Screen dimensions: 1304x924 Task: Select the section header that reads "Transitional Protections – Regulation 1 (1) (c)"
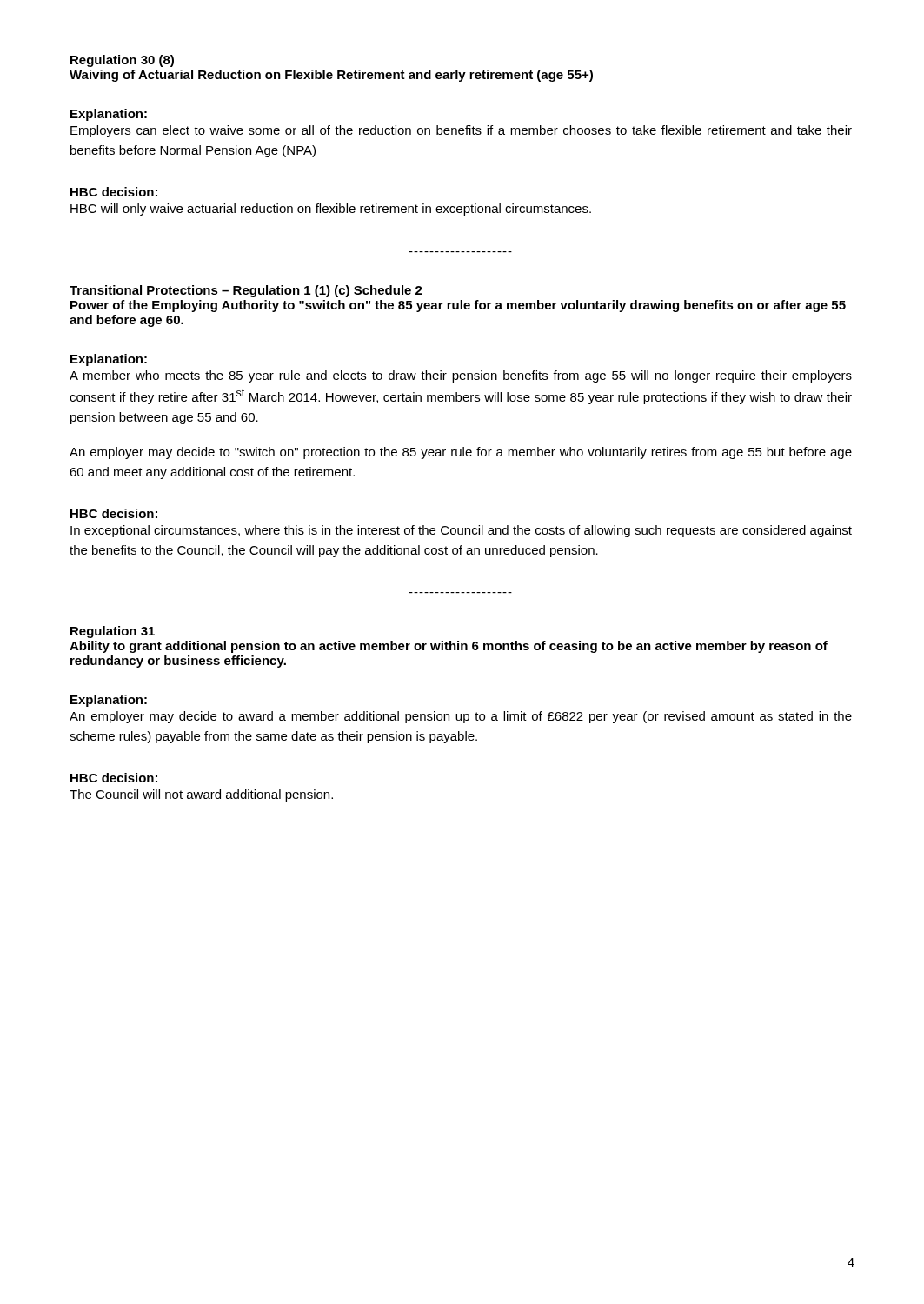click(458, 304)
